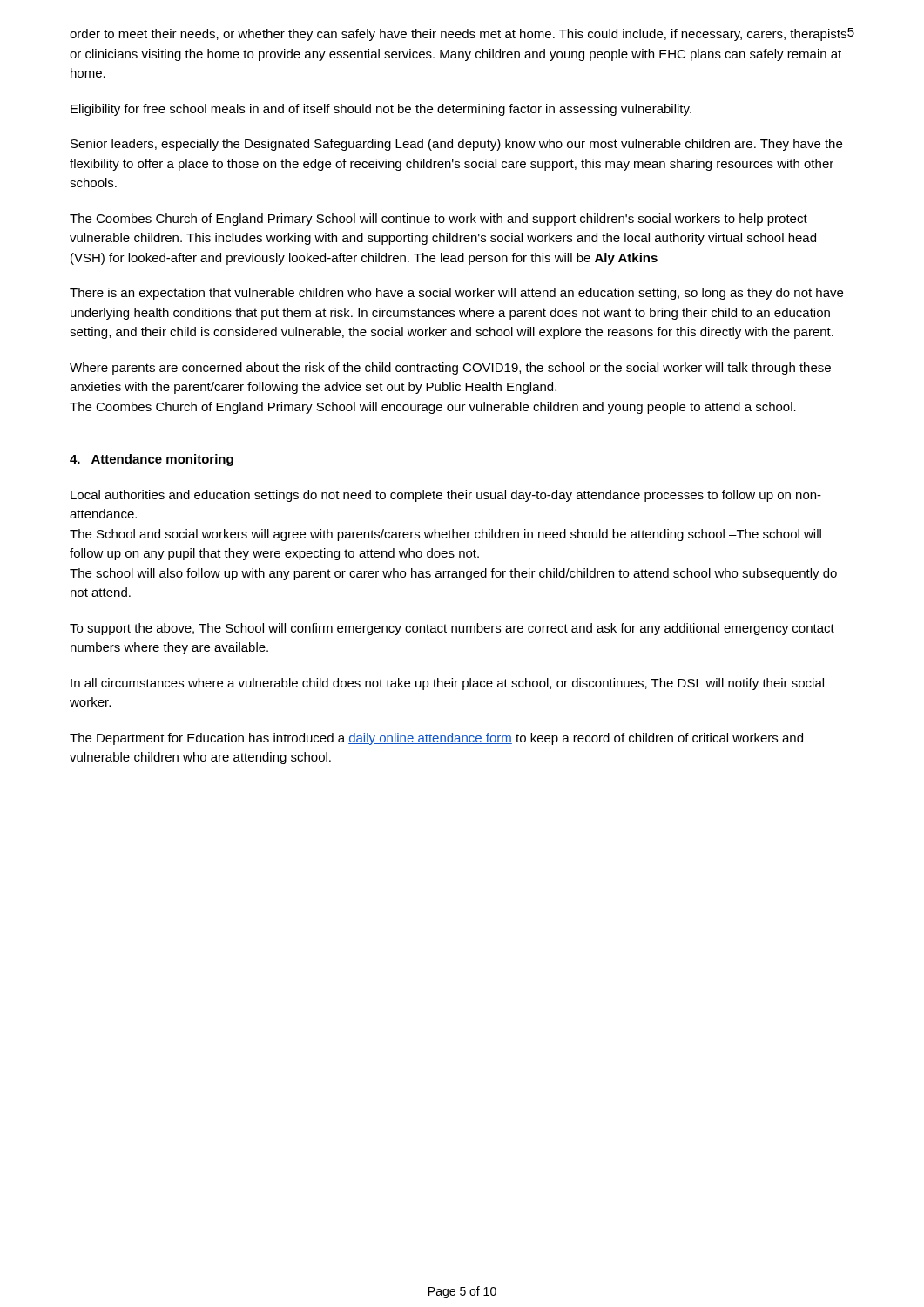Viewport: 924px width, 1307px height.
Task: Navigate to the text block starting "The Department for"
Action: [437, 747]
